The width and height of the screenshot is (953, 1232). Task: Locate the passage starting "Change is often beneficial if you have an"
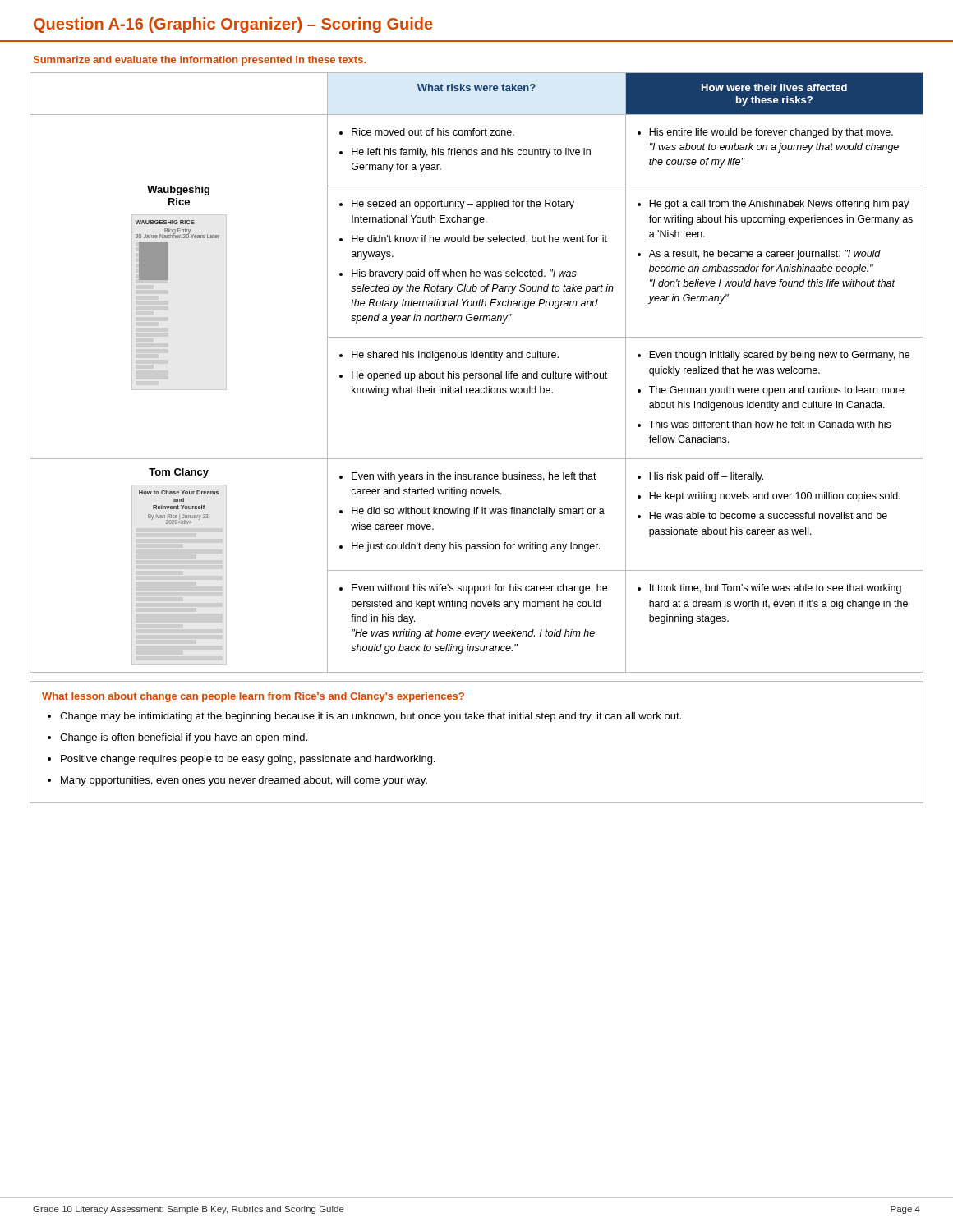point(184,737)
